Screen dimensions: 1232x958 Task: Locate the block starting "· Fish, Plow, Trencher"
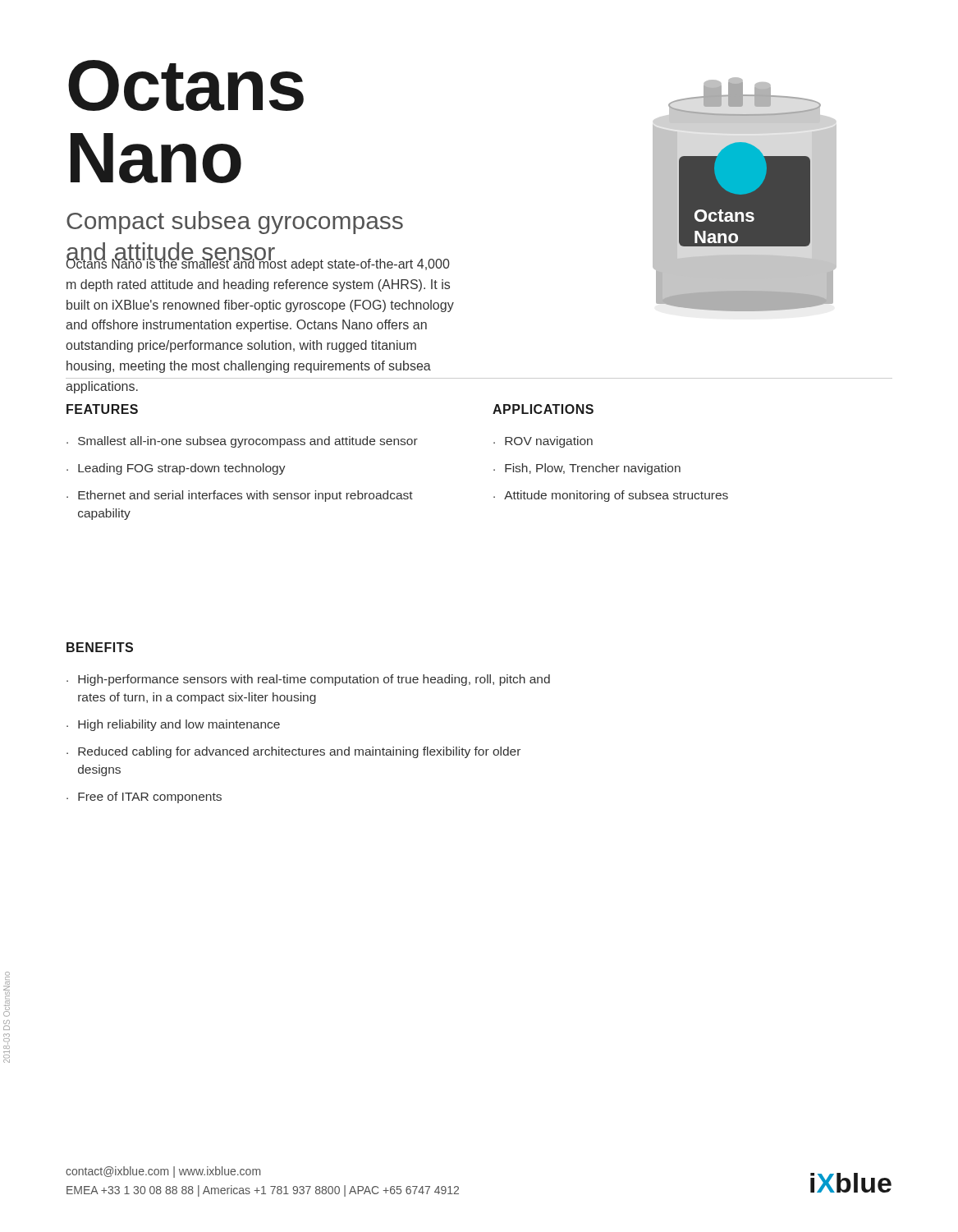[x=587, y=468]
